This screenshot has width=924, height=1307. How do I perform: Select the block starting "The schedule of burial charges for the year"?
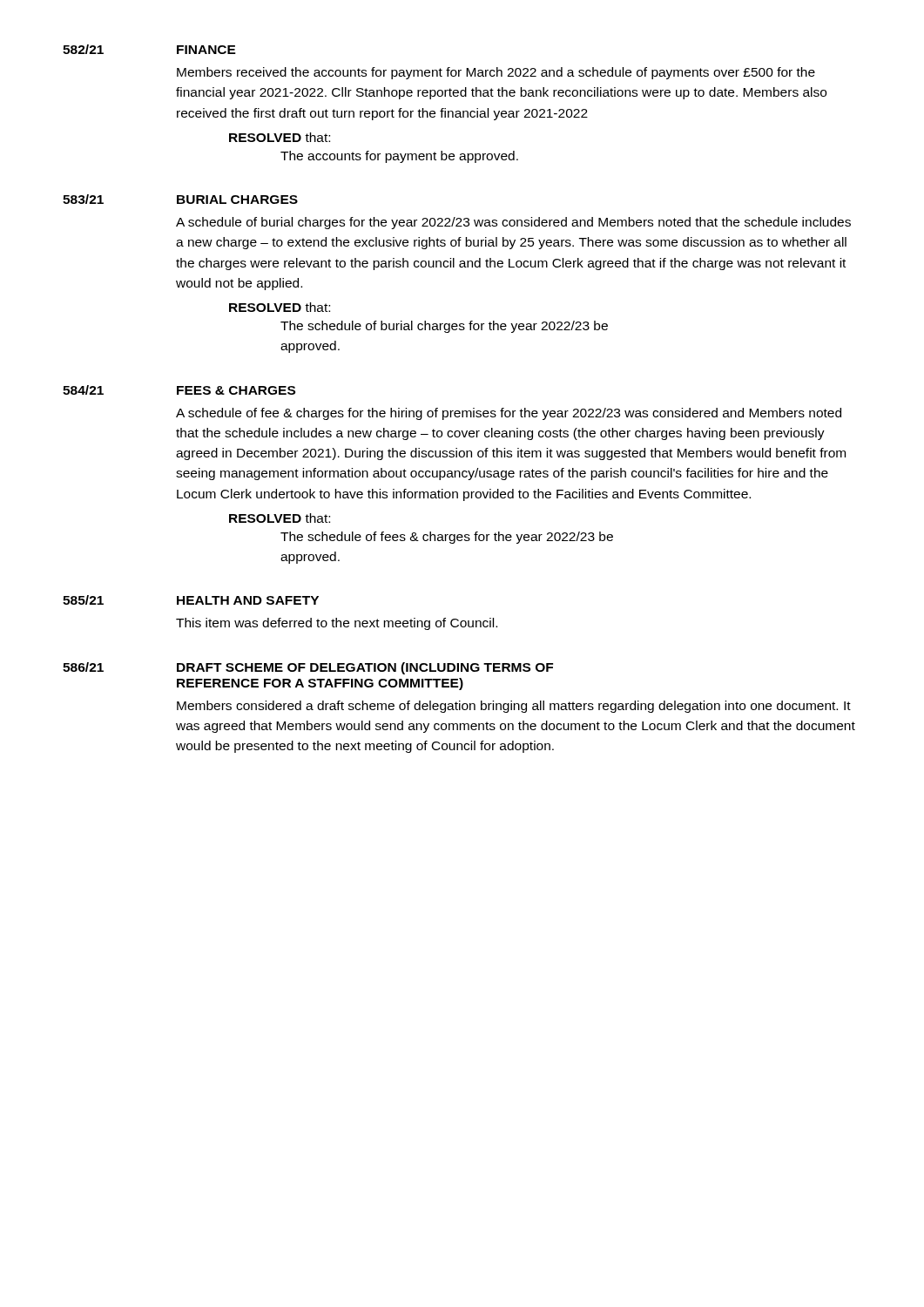click(x=444, y=336)
